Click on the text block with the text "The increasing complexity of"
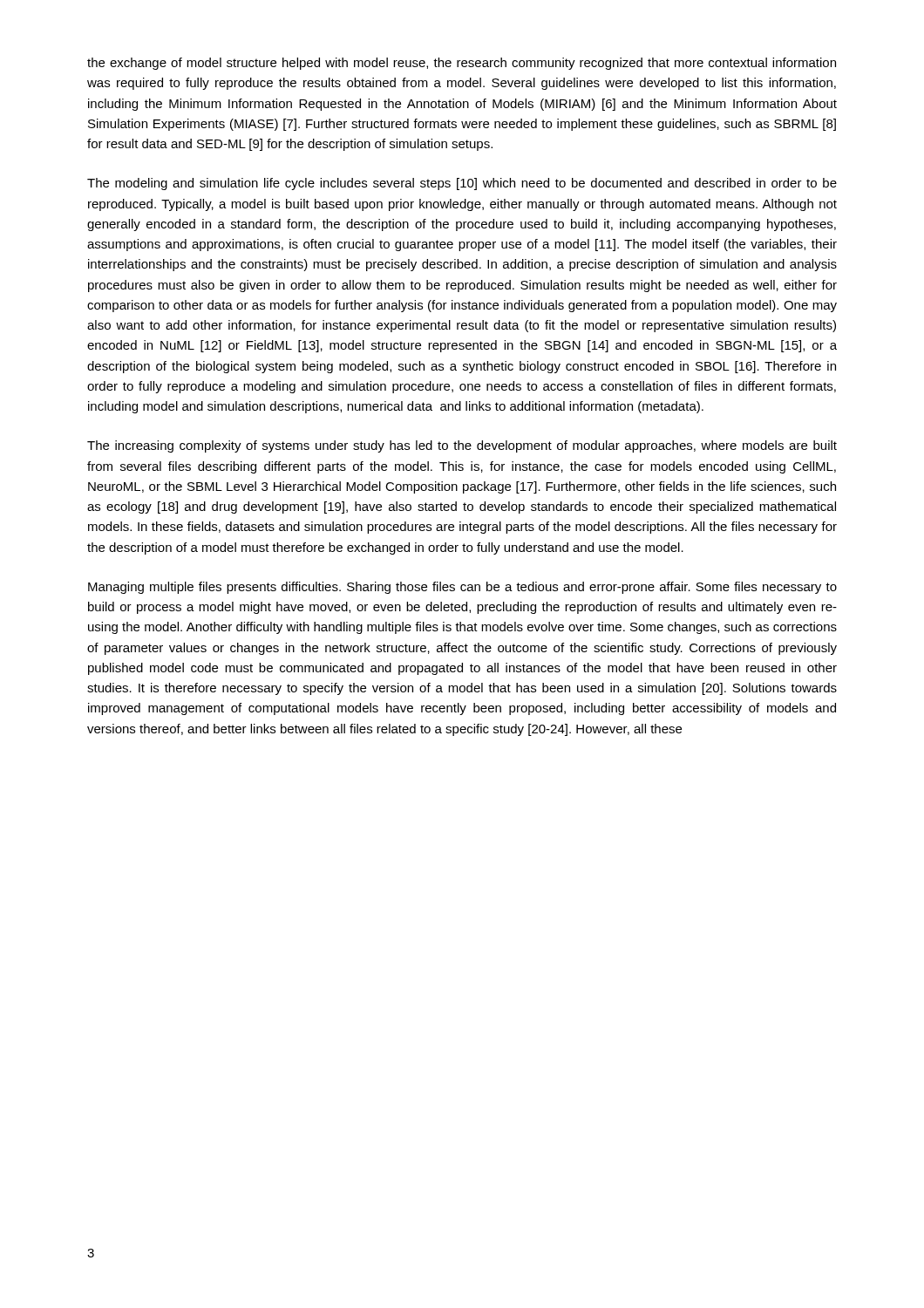This screenshot has height=1308, width=924. tap(462, 496)
